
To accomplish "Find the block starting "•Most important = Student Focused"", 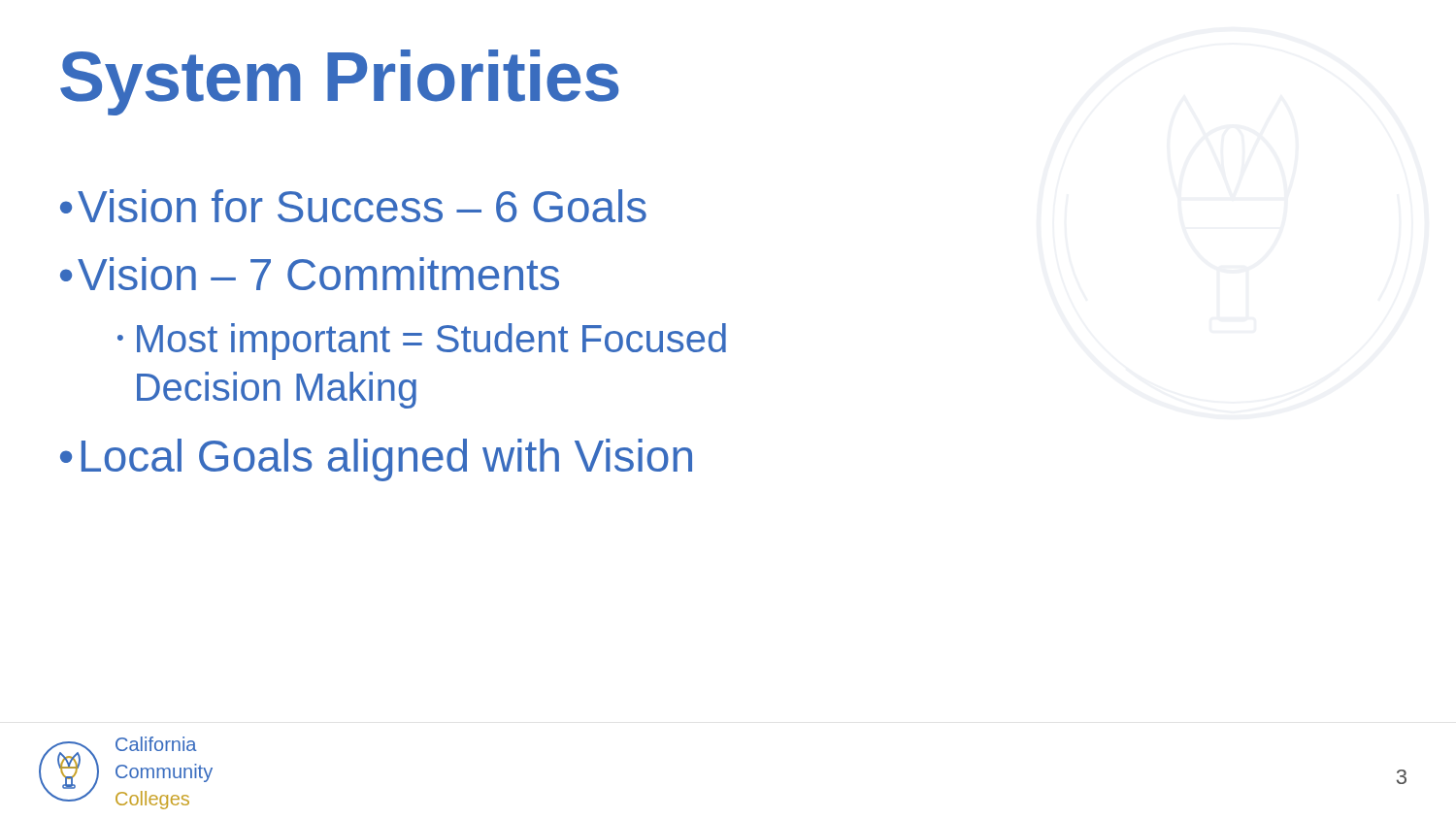I will click(485, 363).
